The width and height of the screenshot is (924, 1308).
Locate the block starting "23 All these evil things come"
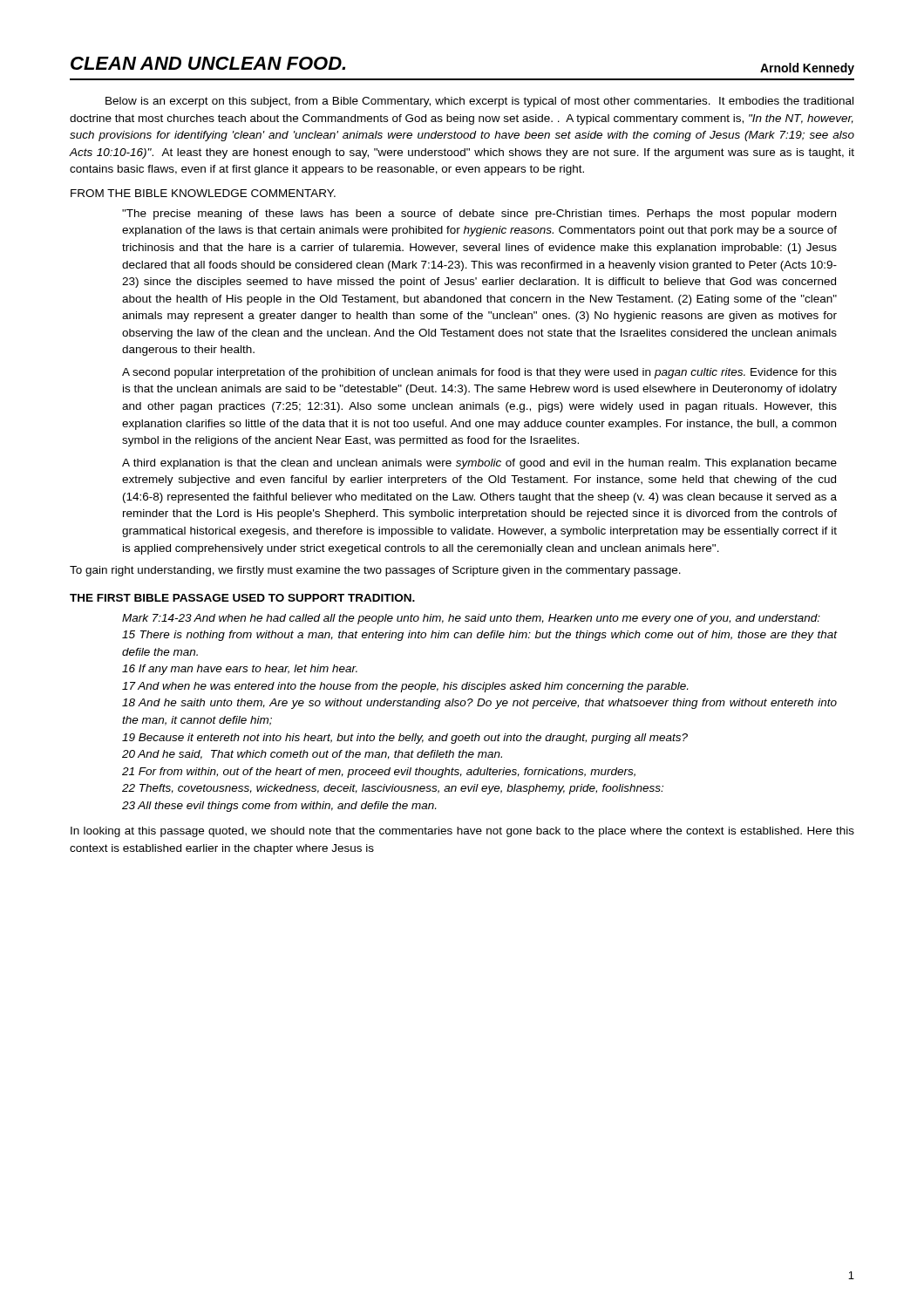click(x=280, y=805)
